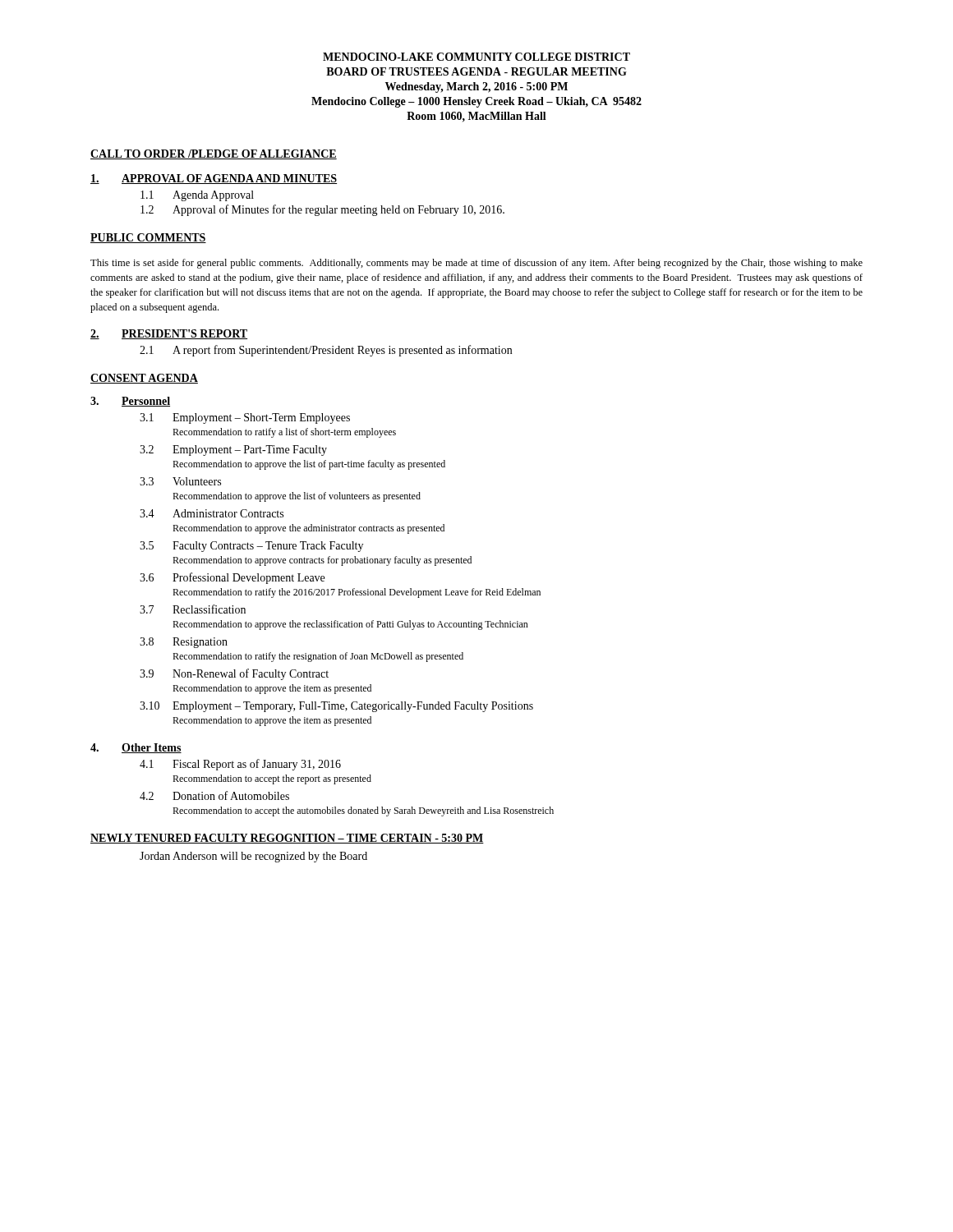The height and width of the screenshot is (1232, 953).
Task: Point to the text block starting "This time is set aside for general public"
Action: coord(476,285)
